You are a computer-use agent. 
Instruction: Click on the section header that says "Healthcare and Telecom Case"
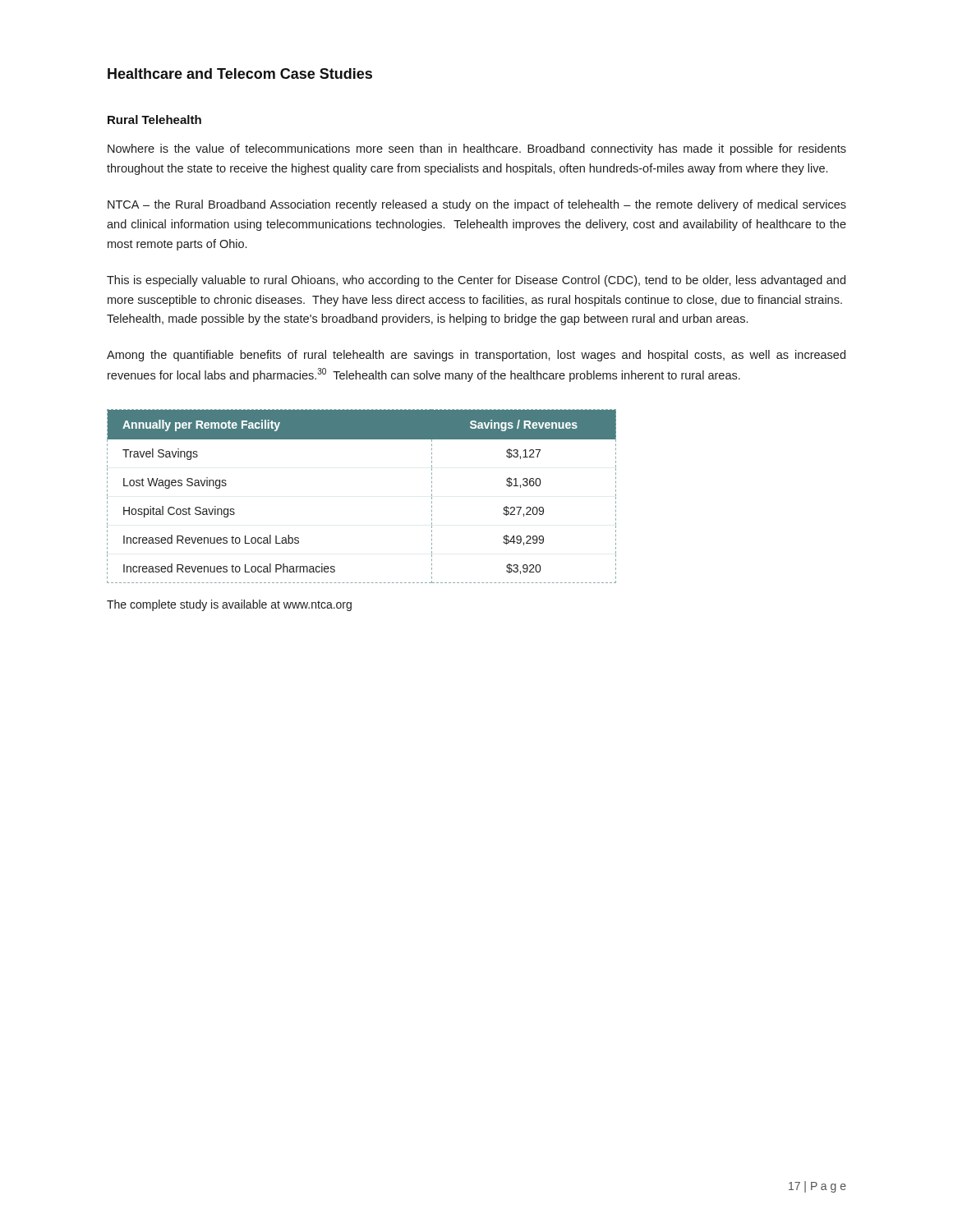[240, 74]
